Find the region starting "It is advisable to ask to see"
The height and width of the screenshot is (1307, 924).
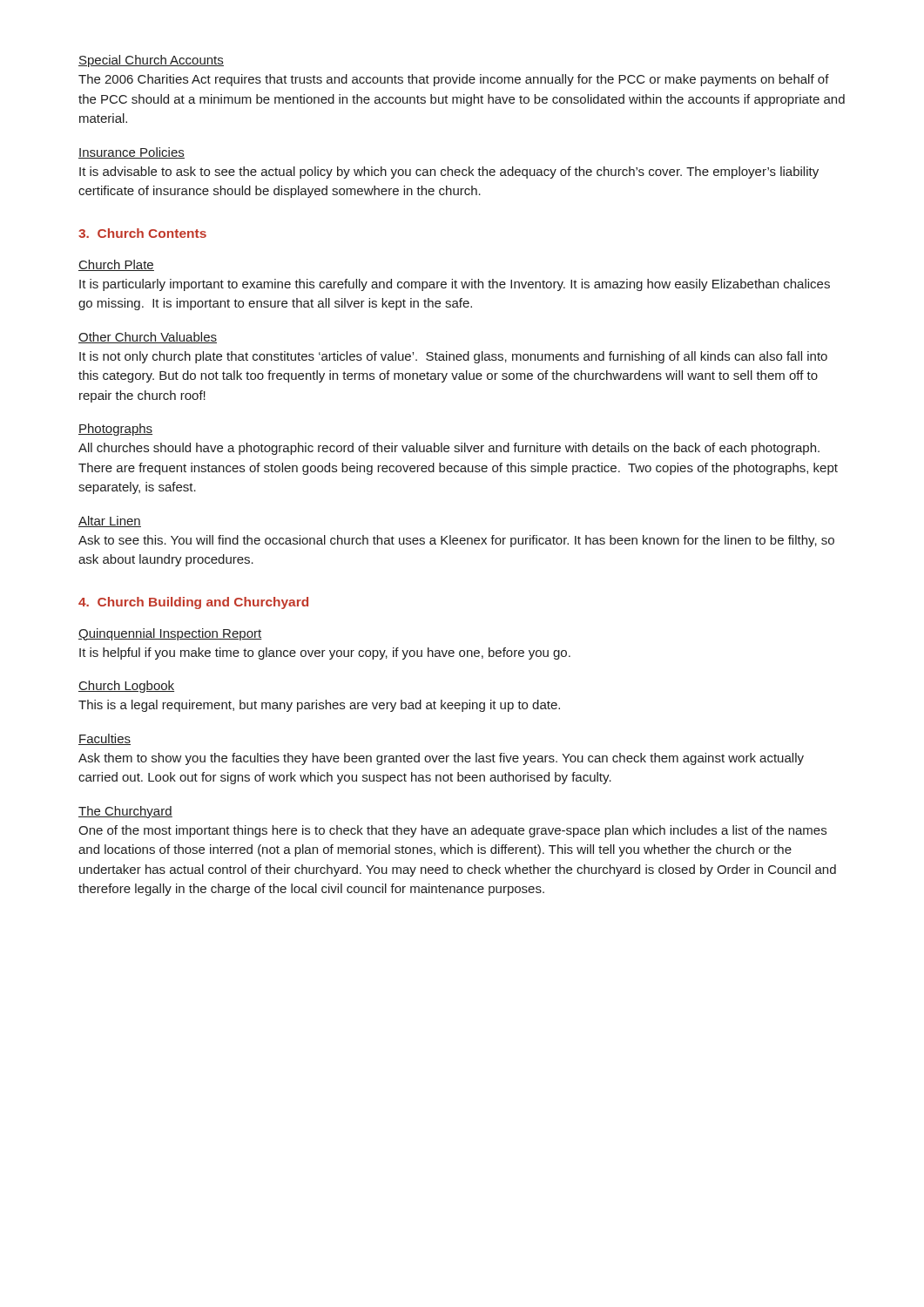[x=449, y=181]
